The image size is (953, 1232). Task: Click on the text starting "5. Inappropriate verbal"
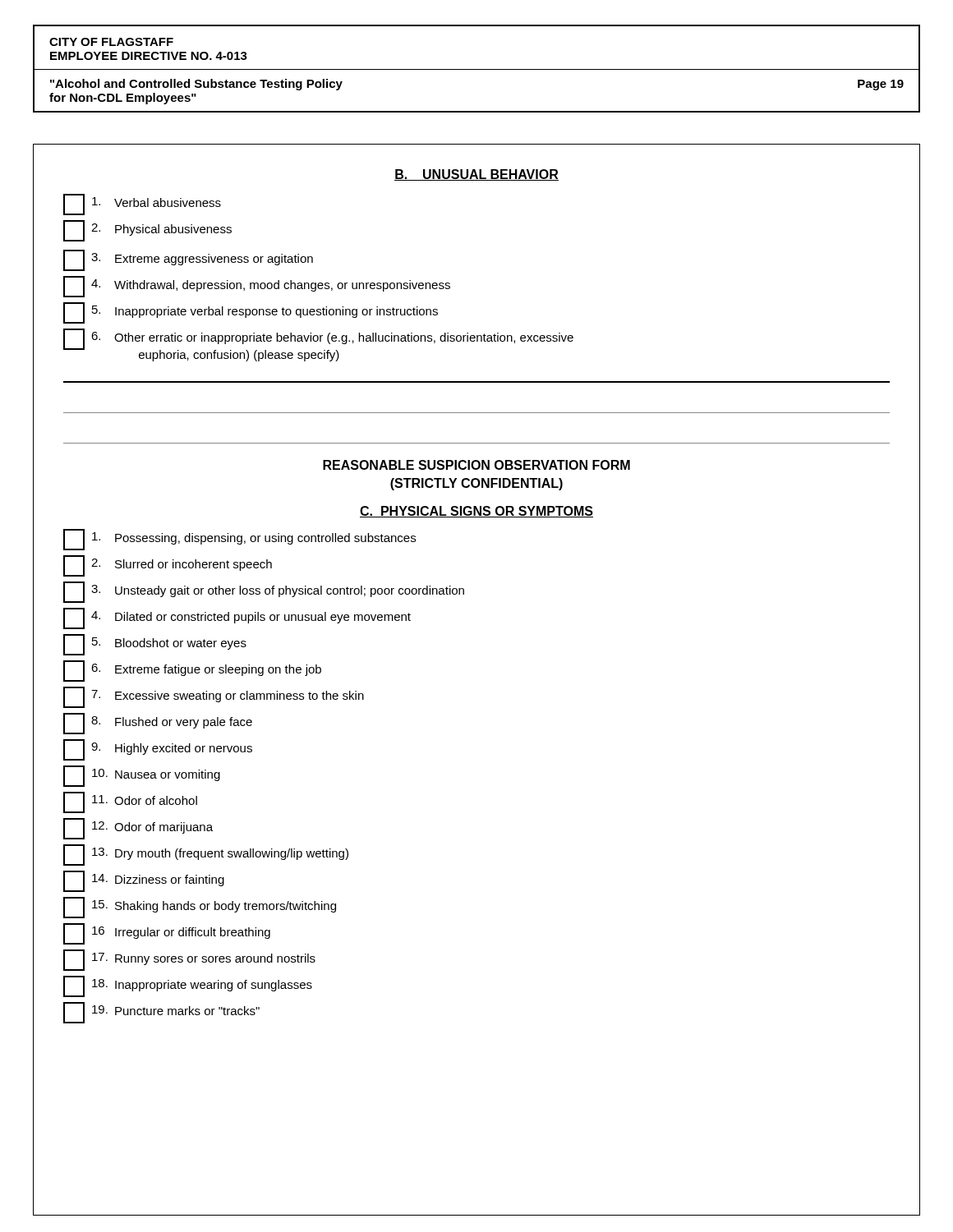point(251,313)
